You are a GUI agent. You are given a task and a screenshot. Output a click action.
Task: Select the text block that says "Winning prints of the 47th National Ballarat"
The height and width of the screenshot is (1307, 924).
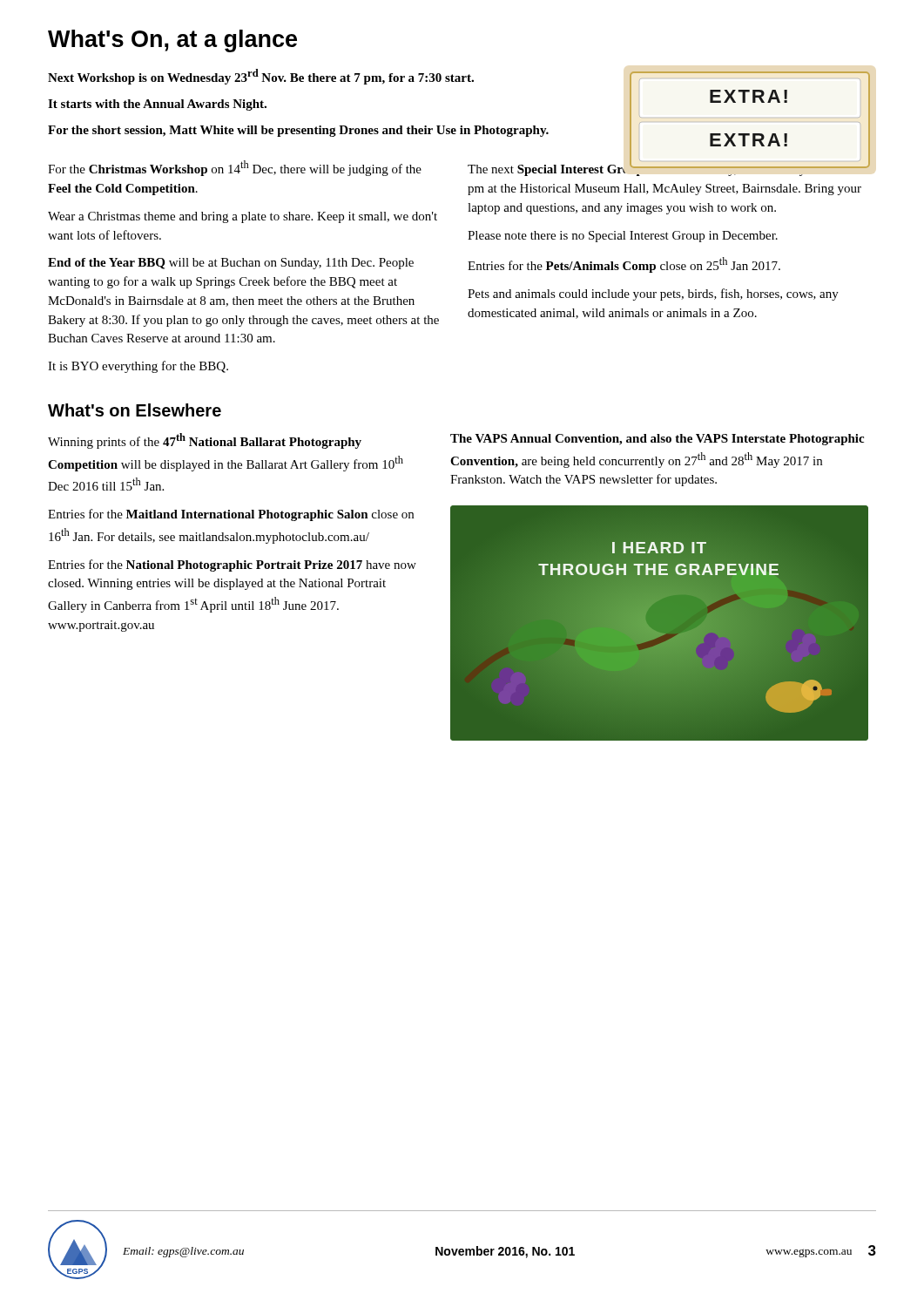click(x=226, y=462)
